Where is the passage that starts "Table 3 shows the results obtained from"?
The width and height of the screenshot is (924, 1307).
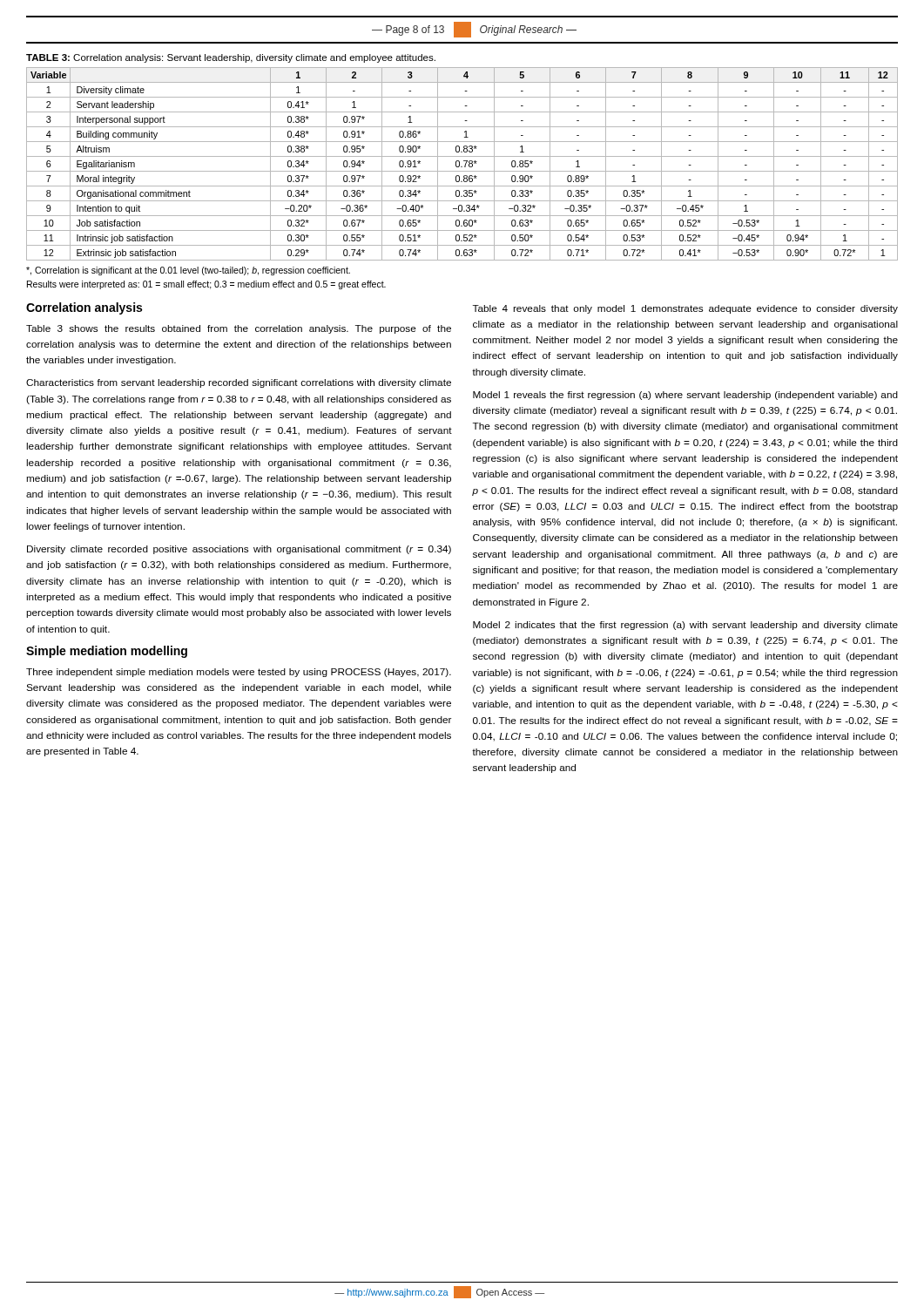coord(239,344)
